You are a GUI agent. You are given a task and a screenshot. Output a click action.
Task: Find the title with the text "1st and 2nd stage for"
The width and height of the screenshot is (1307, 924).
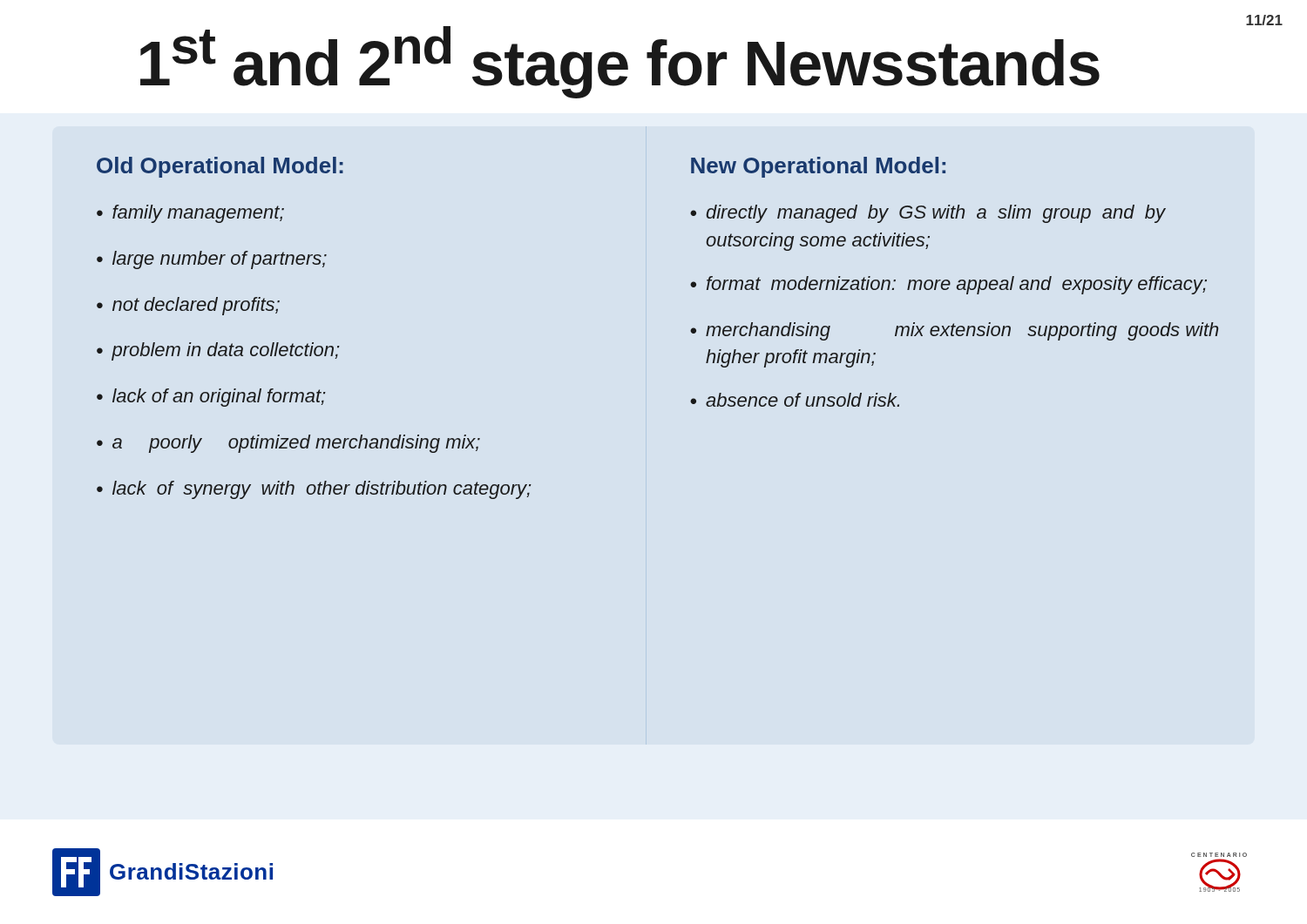point(619,57)
